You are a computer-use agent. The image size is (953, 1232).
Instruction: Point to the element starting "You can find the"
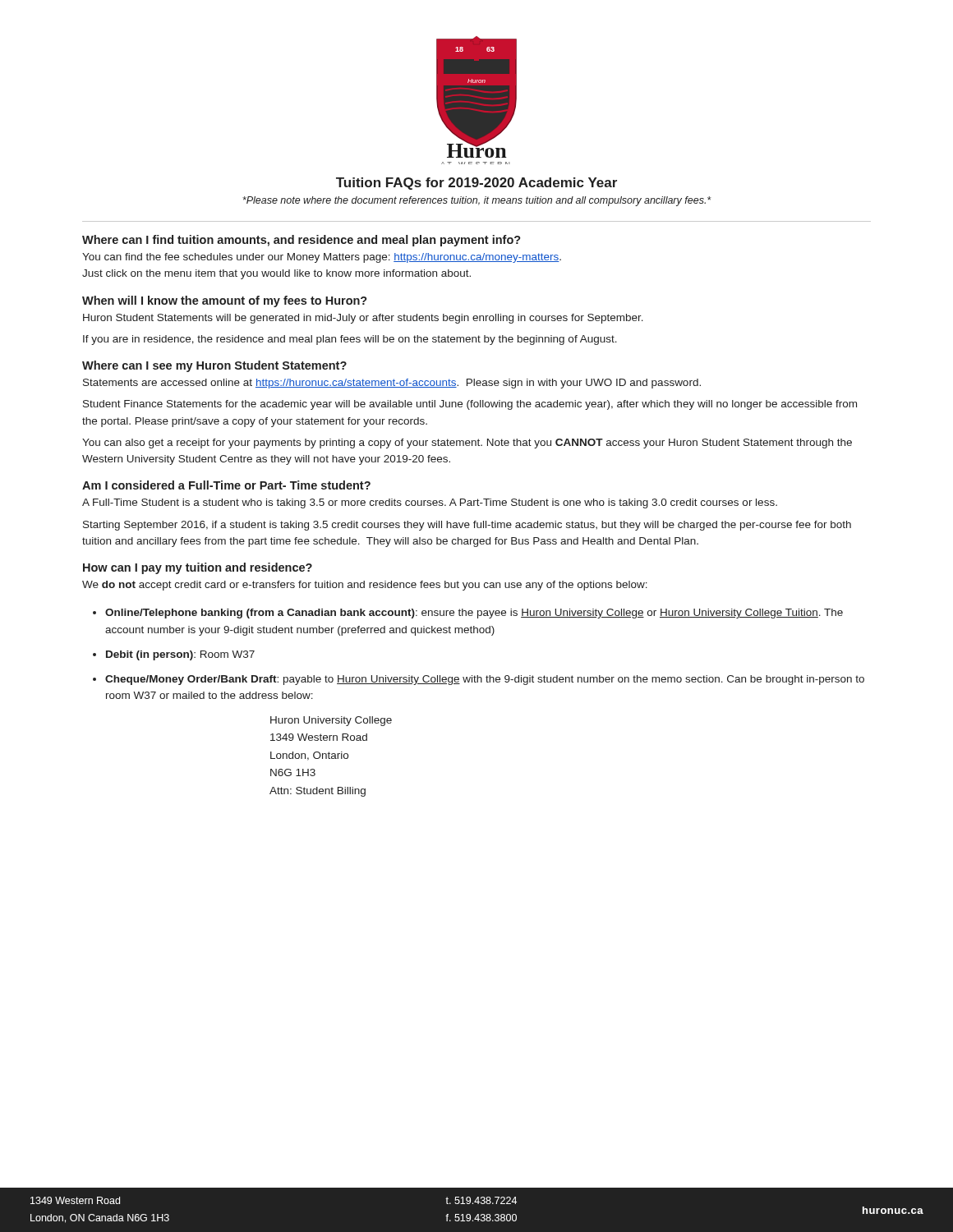pos(322,265)
